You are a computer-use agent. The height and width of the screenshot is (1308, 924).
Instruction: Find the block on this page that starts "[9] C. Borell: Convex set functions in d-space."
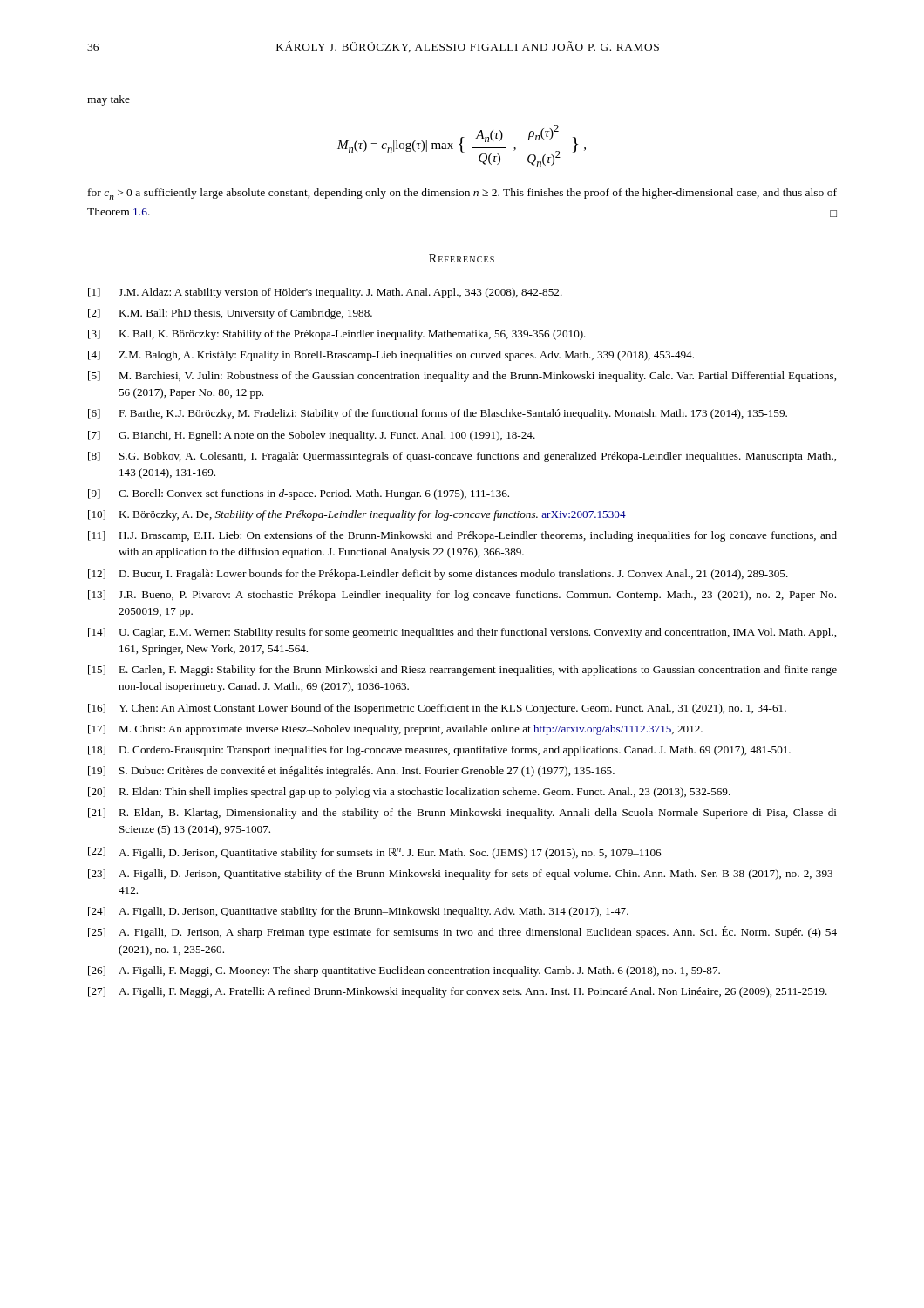click(462, 493)
